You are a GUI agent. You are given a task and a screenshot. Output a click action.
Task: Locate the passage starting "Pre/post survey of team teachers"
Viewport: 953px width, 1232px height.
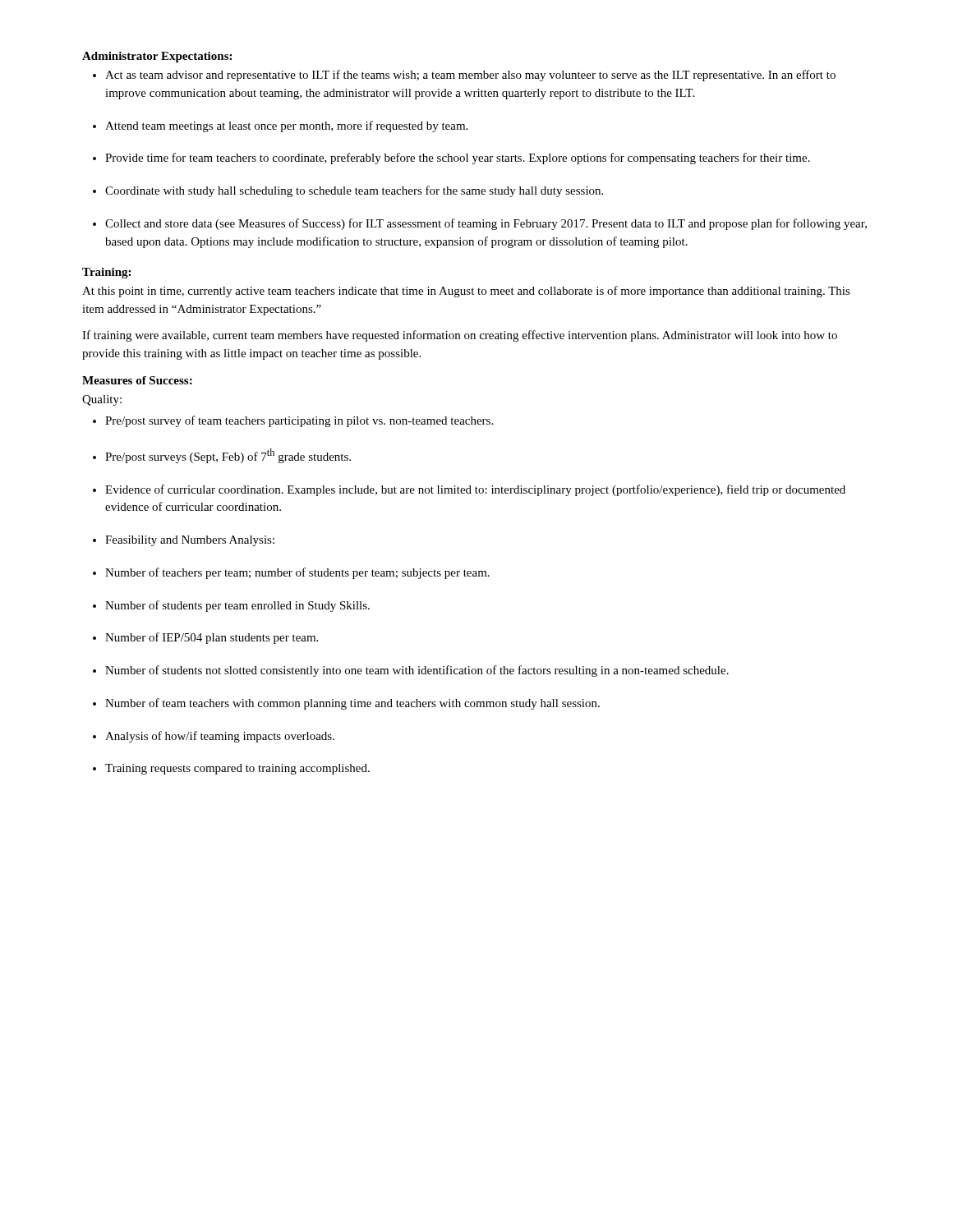[476, 421]
